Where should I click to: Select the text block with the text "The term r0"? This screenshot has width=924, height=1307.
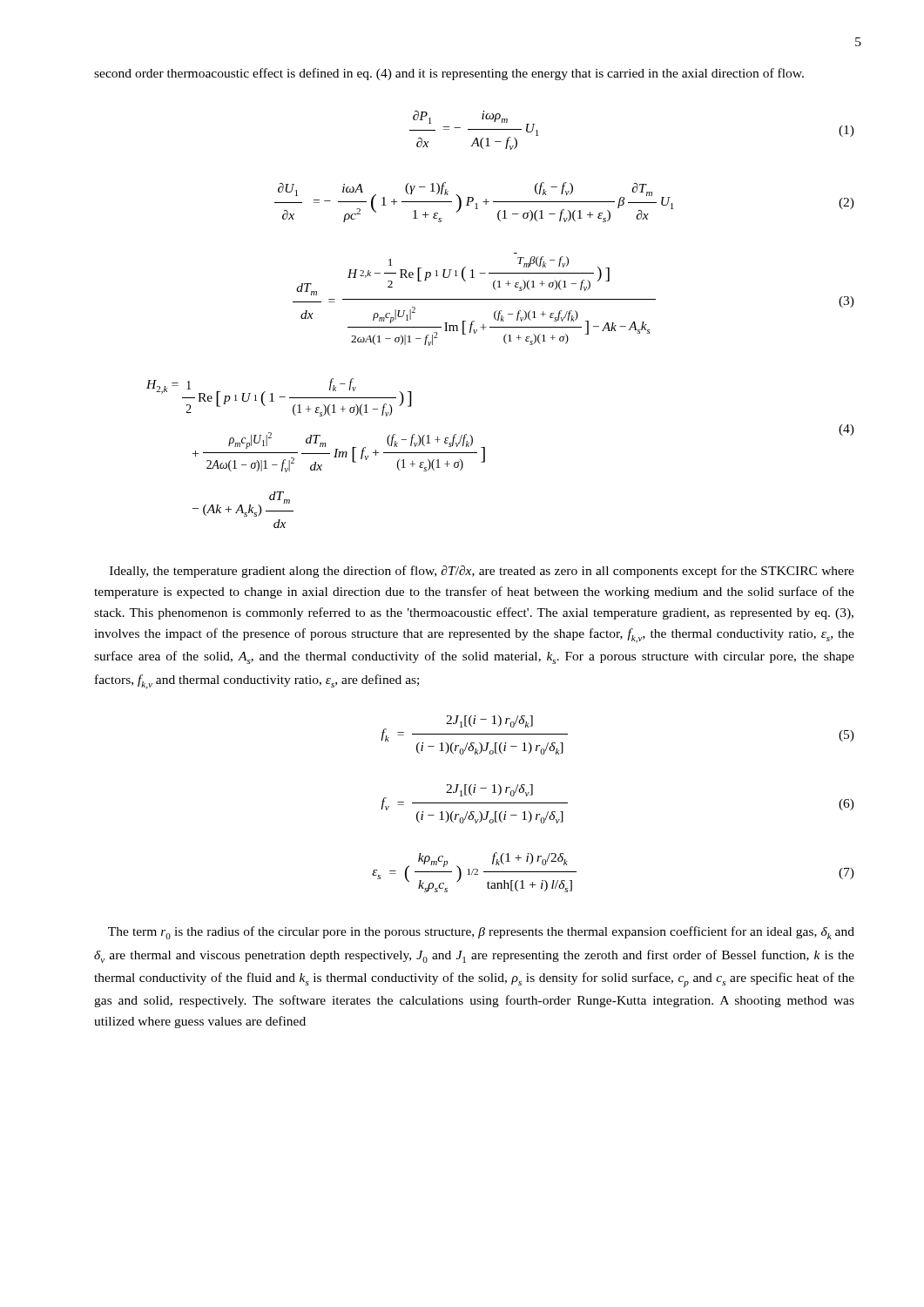474,976
